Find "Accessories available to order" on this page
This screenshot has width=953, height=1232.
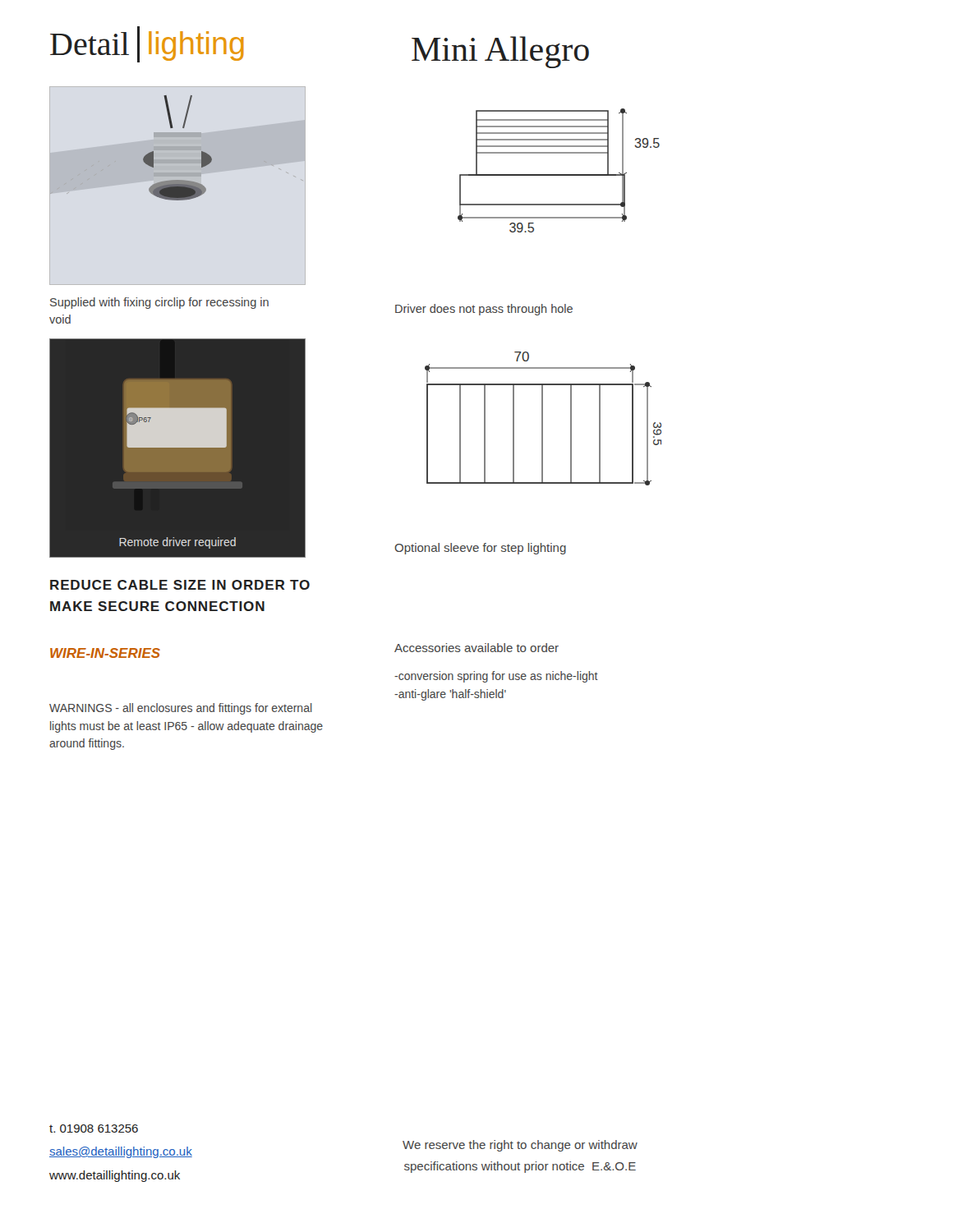pos(477,648)
